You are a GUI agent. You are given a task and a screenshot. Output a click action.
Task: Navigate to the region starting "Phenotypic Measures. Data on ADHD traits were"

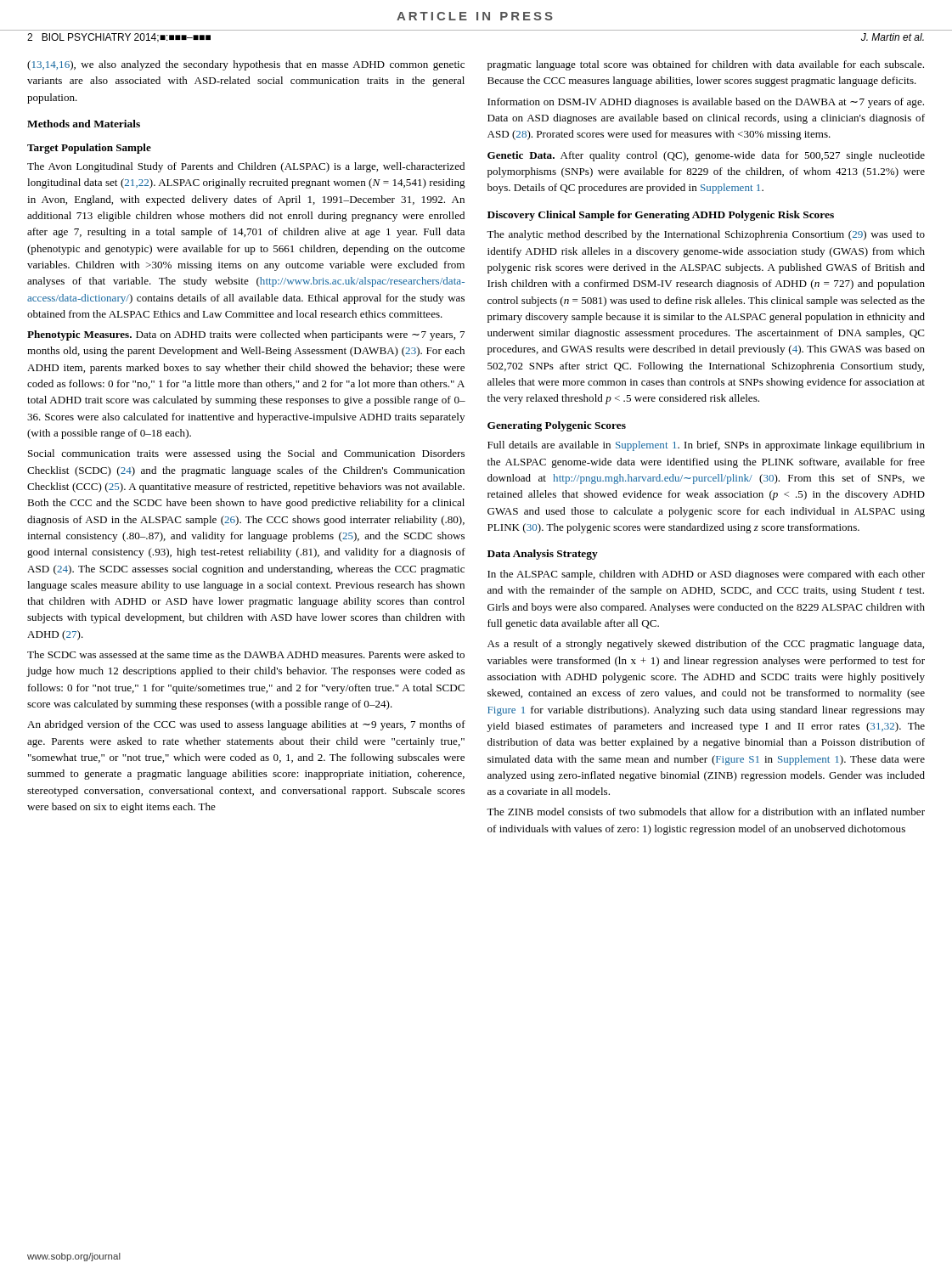tap(246, 384)
